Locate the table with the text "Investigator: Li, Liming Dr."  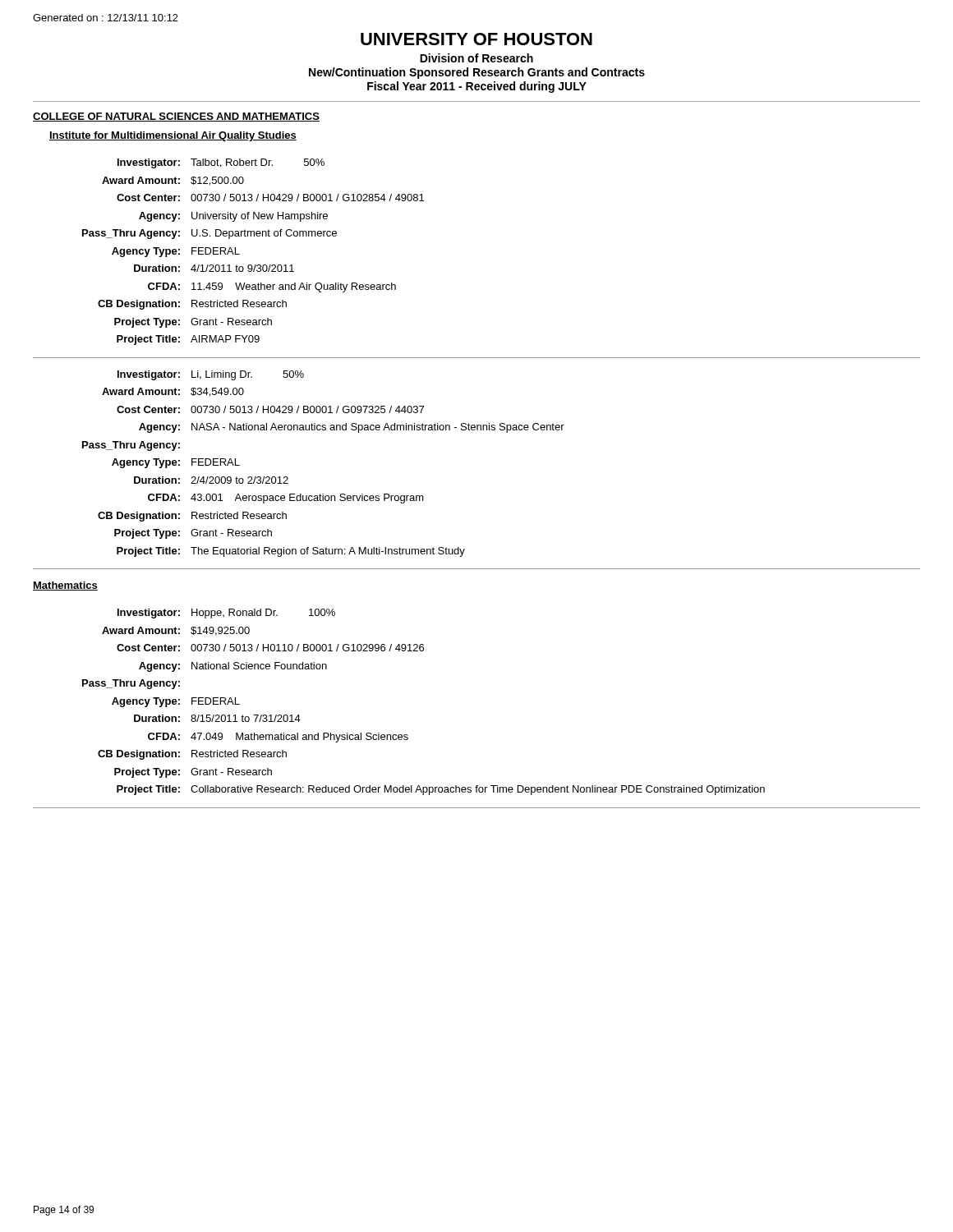coord(476,463)
